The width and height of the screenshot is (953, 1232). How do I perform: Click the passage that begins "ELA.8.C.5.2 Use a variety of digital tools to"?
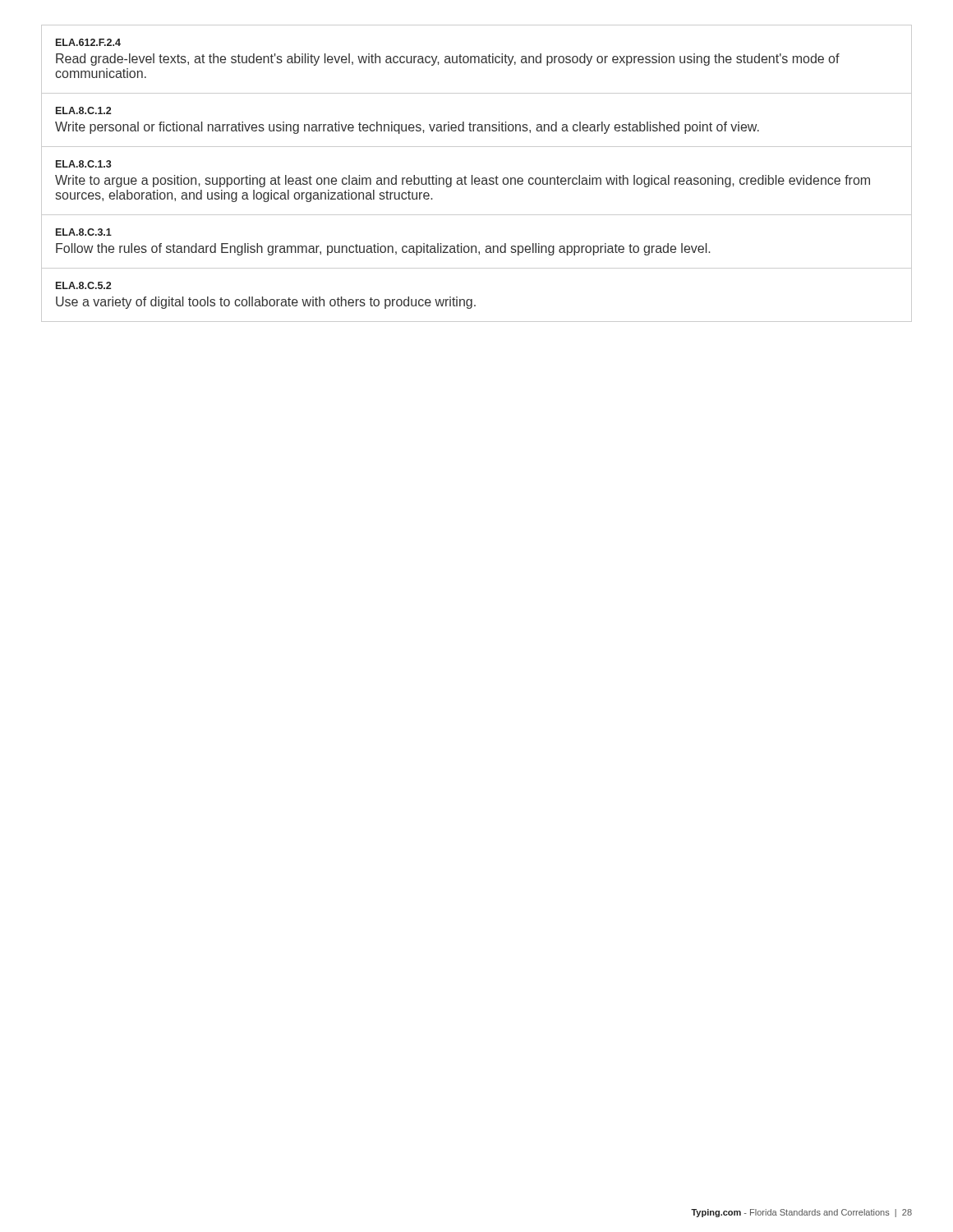(x=476, y=294)
